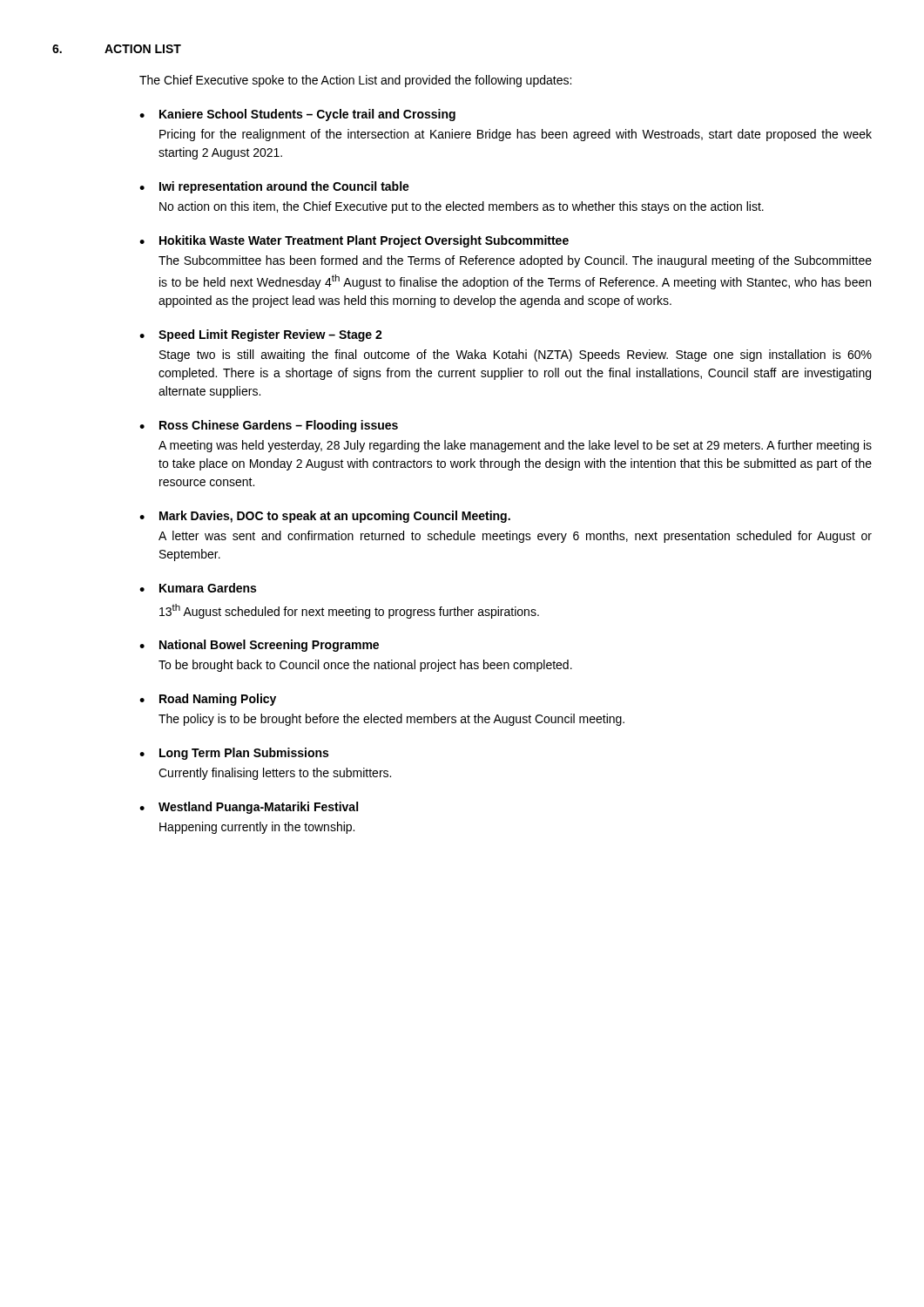
Task: Click on the list item containing "• Long Term Plan Submissions Currently"
Action: (234, 754)
